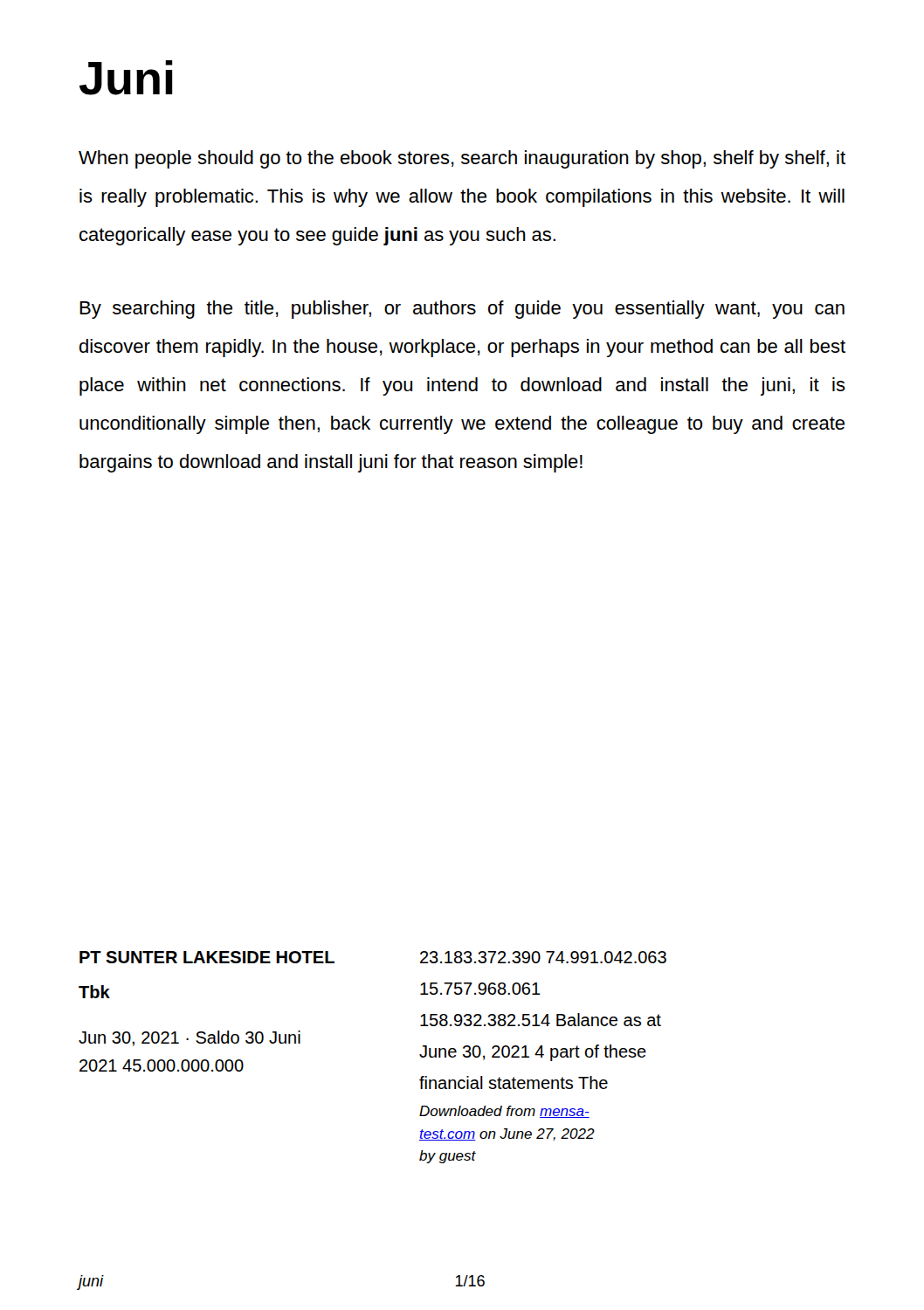Select the passage starting "Jun 30, 2021 · Saldo"
This screenshot has height=1310, width=924.
coord(190,1052)
